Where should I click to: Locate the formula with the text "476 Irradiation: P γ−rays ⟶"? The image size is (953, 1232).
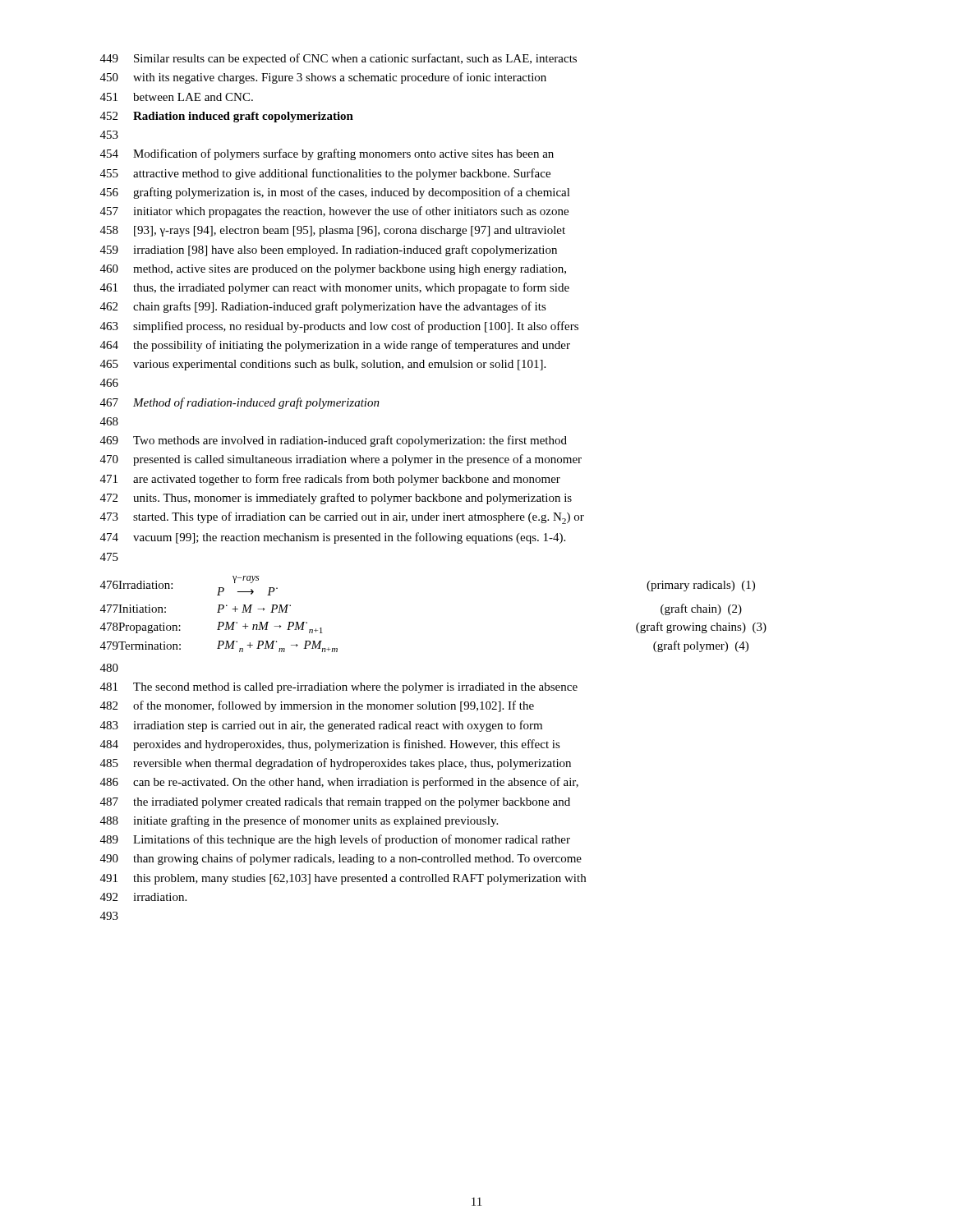tap(128, 585)
